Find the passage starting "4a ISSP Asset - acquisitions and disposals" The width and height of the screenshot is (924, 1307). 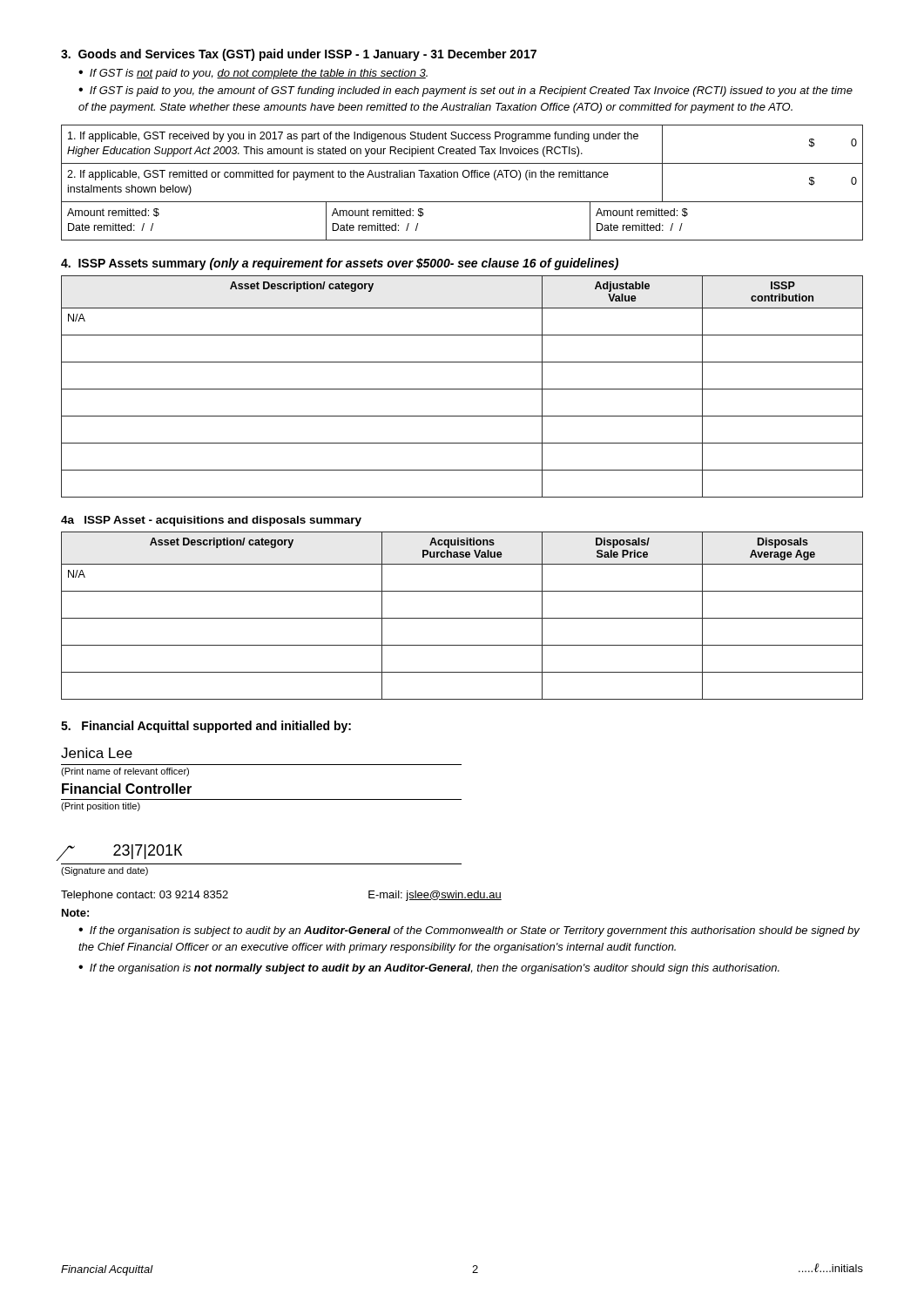[x=211, y=520]
